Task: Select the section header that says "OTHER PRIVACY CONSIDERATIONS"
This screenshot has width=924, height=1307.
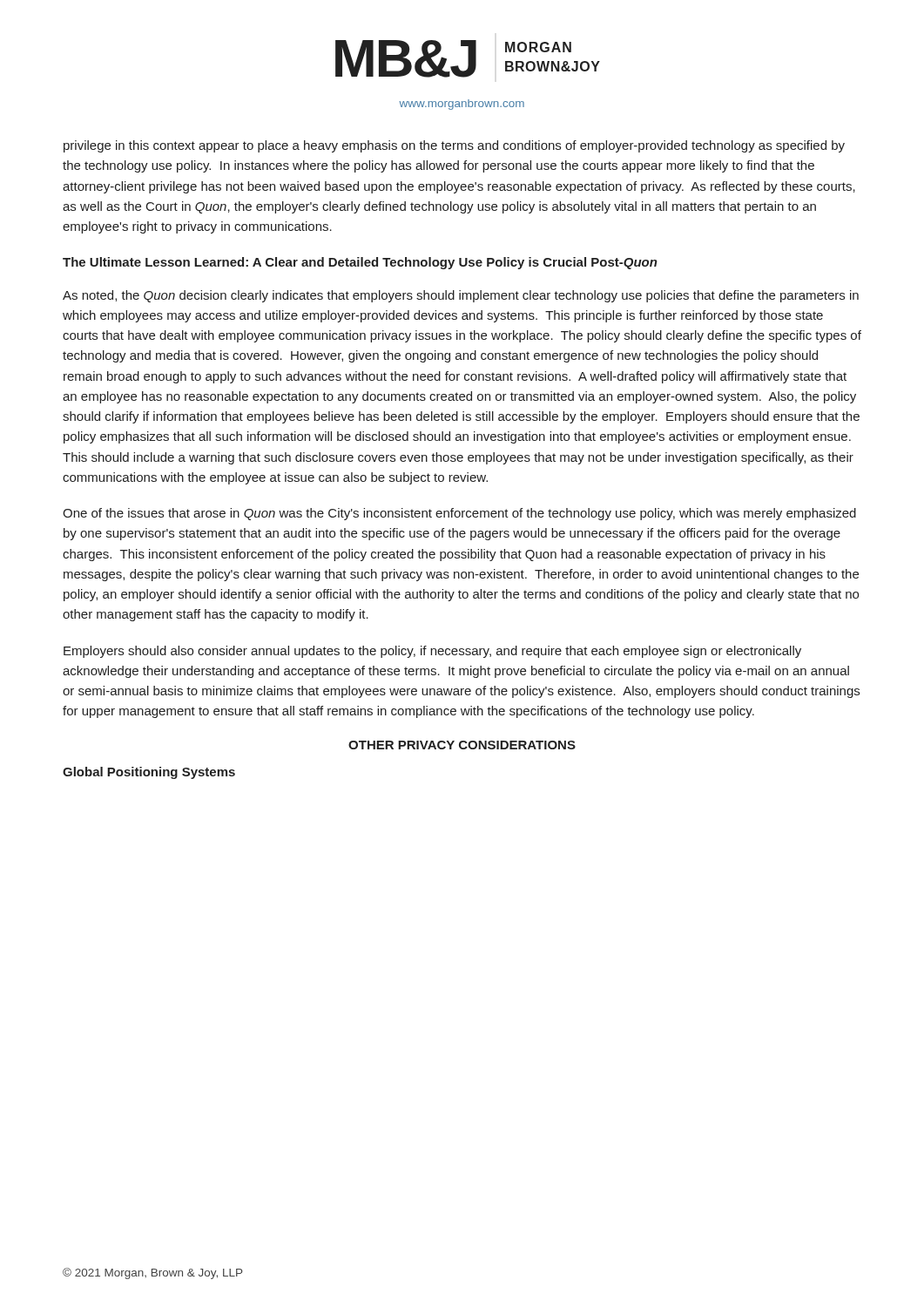Action: coord(462,744)
